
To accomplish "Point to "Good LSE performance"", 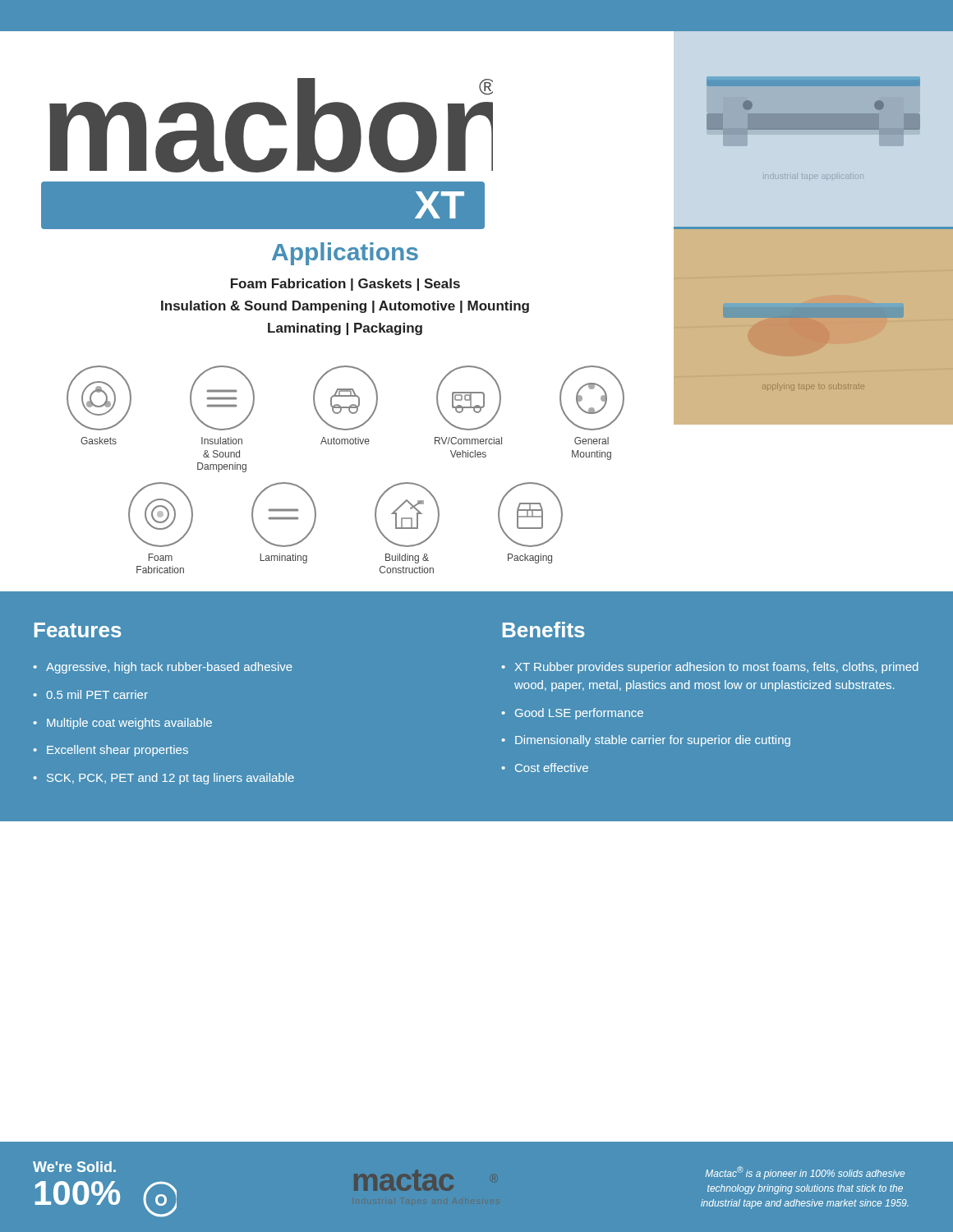I will (x=579, y=712).
